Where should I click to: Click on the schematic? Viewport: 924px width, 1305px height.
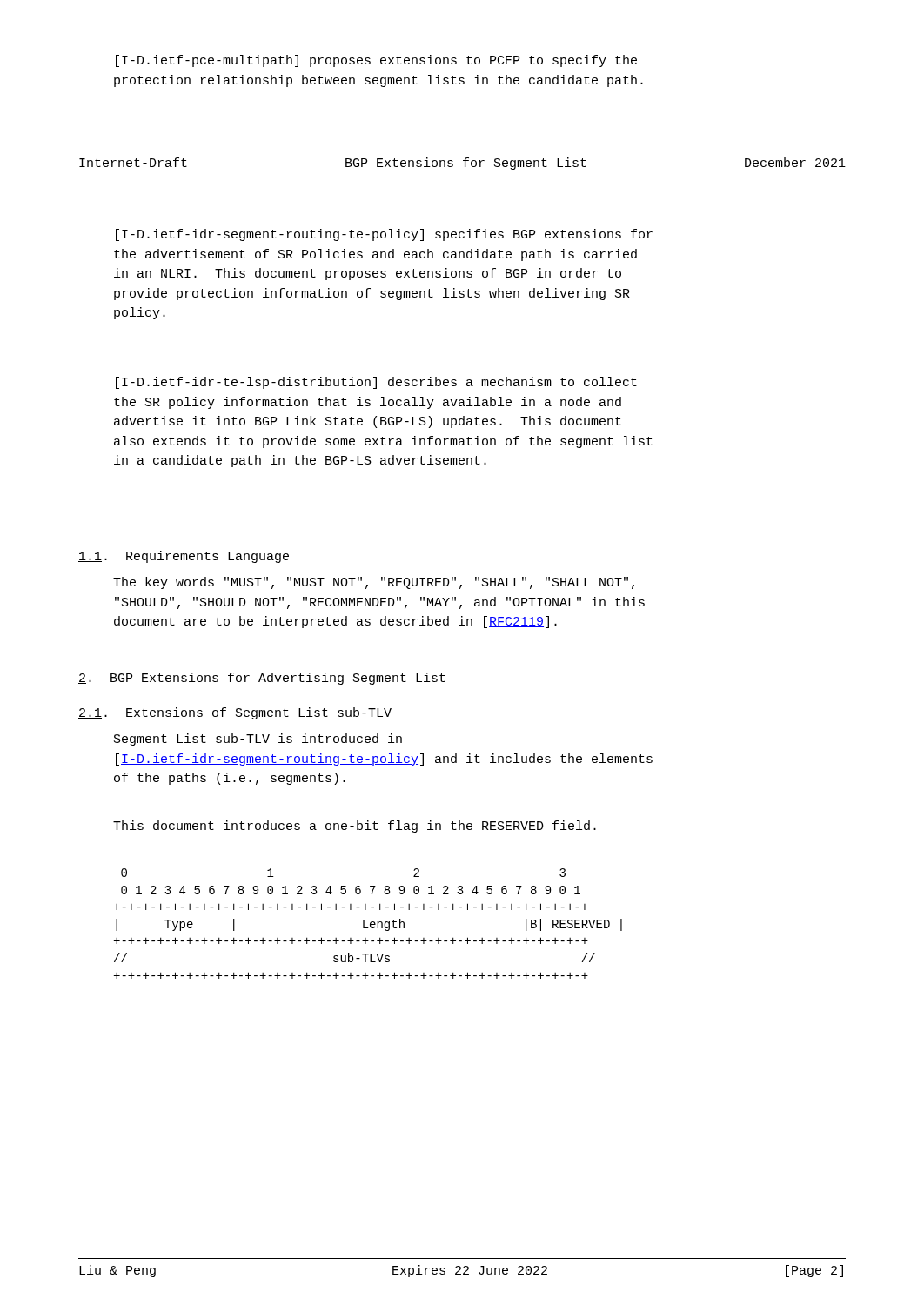pyautogui.click(x=462, y=930)
